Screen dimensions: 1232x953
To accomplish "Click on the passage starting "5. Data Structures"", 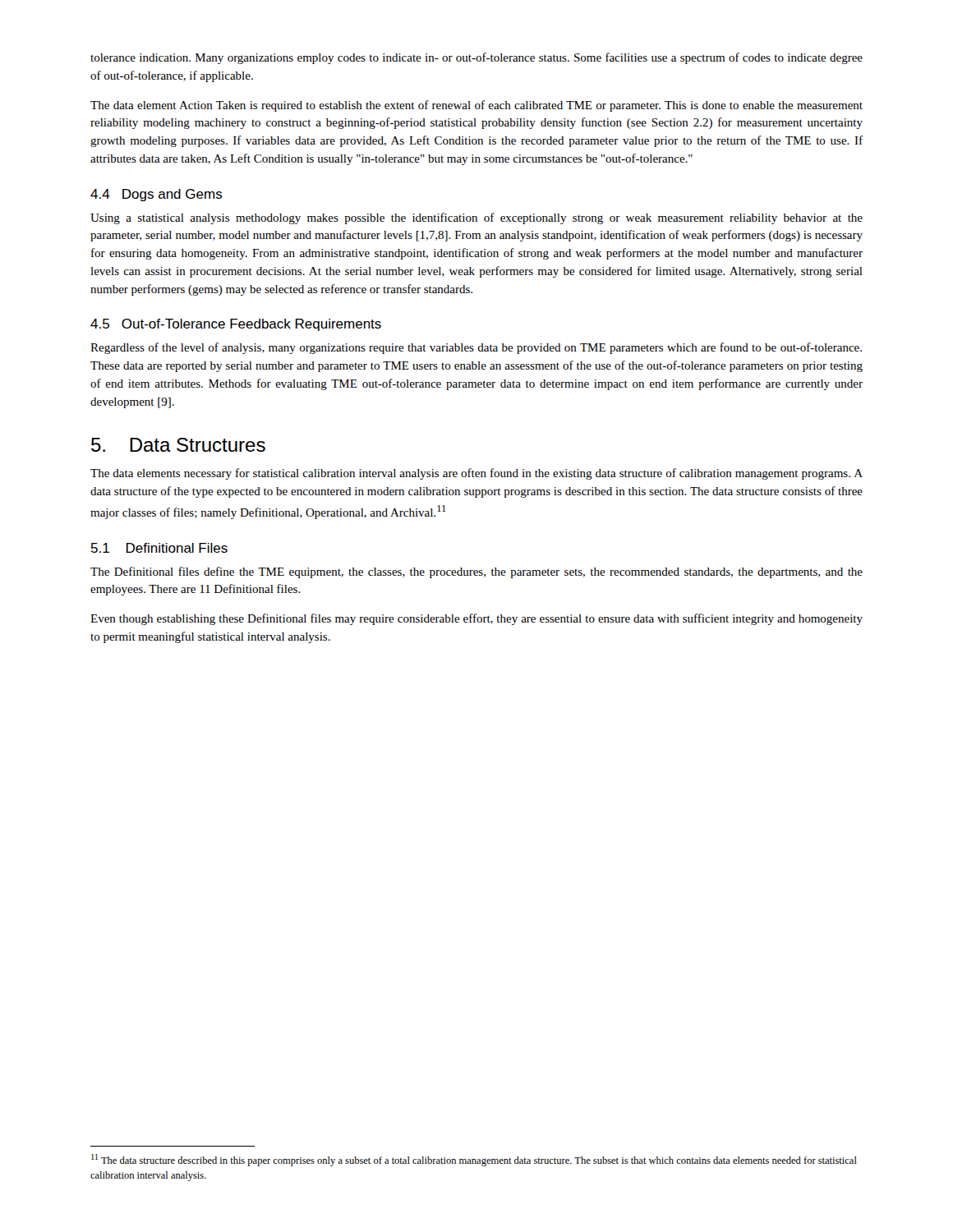I will [178, 445].
